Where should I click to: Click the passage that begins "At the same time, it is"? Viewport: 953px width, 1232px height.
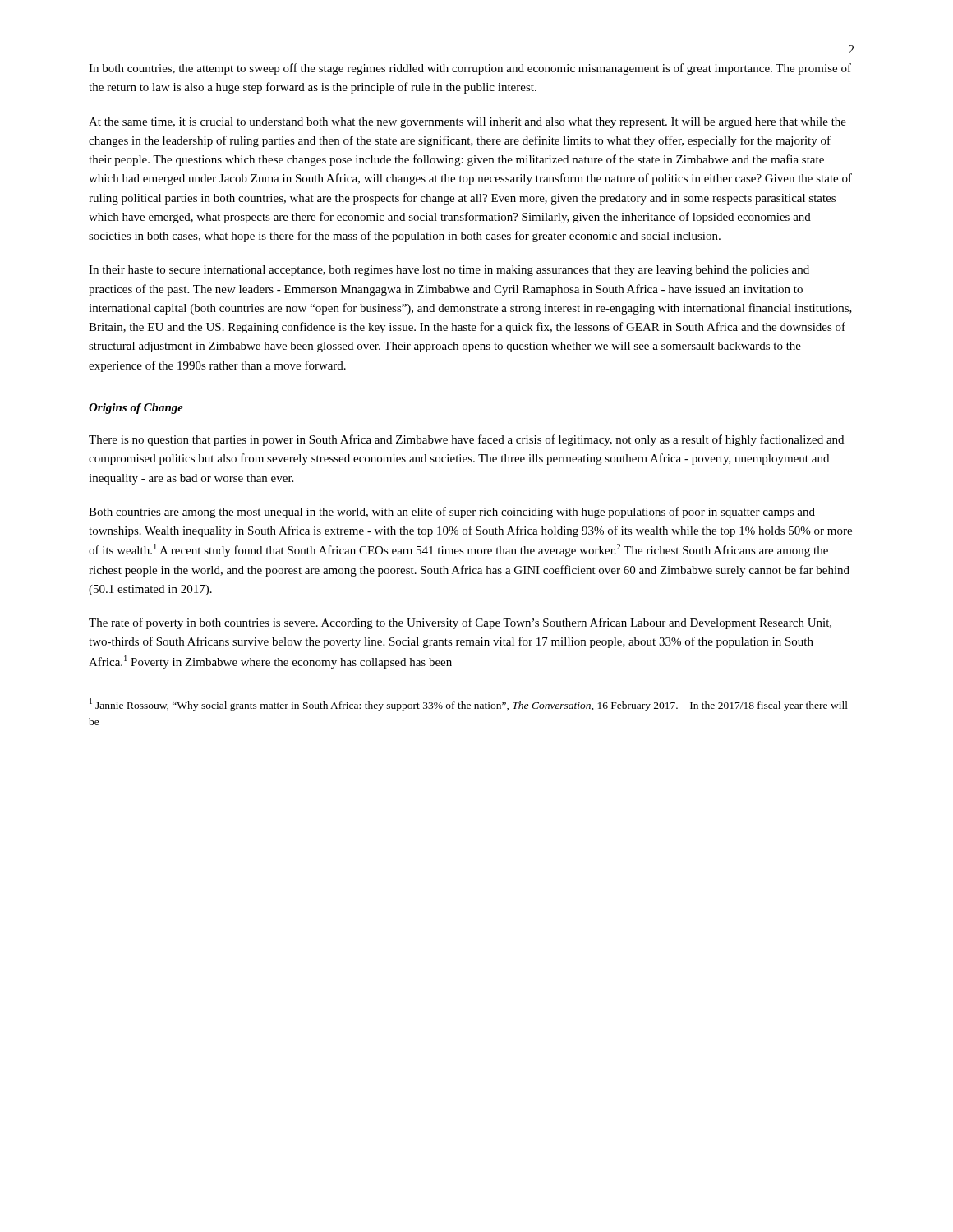coord(470,178)
